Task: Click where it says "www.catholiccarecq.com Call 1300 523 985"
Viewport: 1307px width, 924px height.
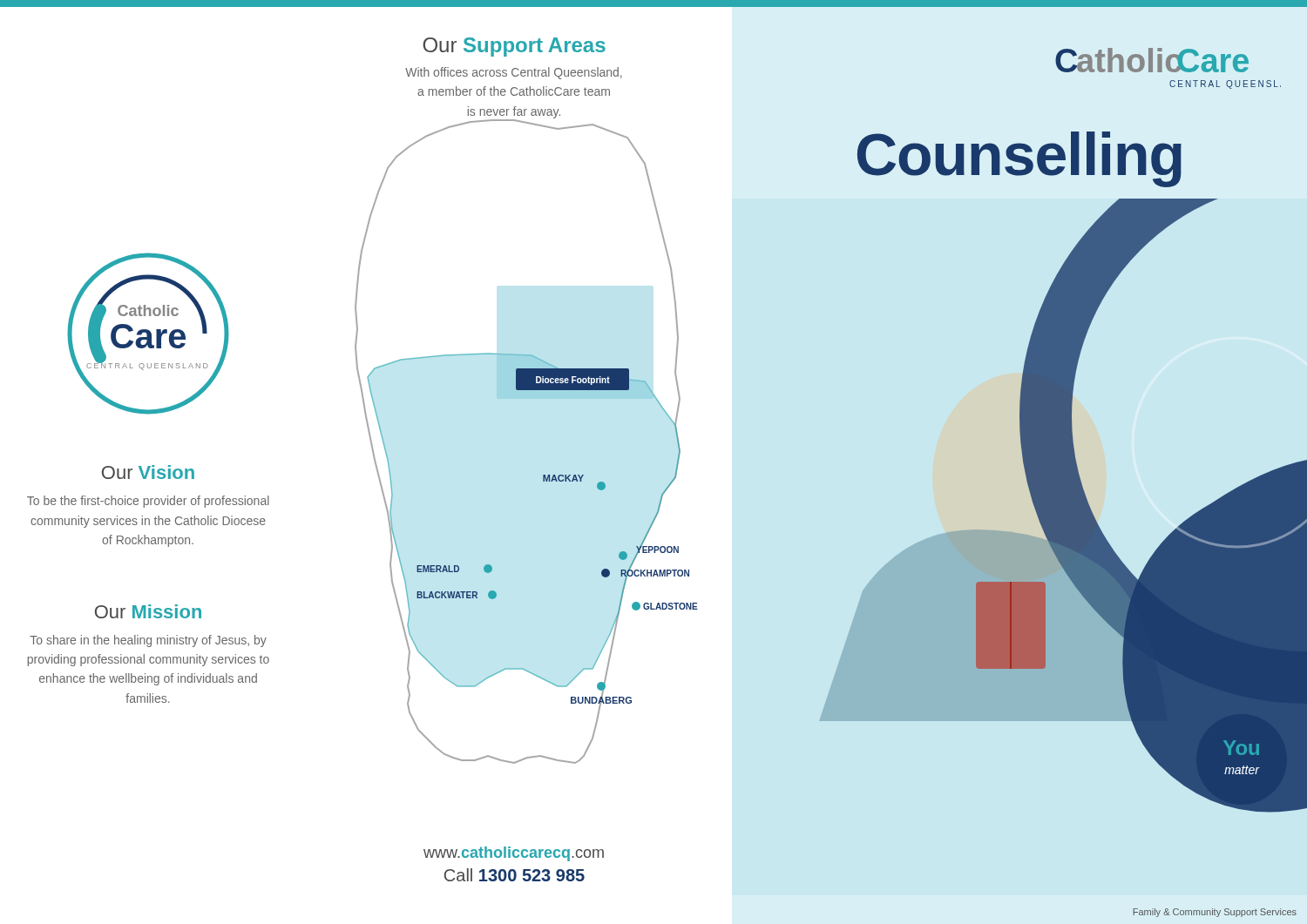Action: pos(514,865)
